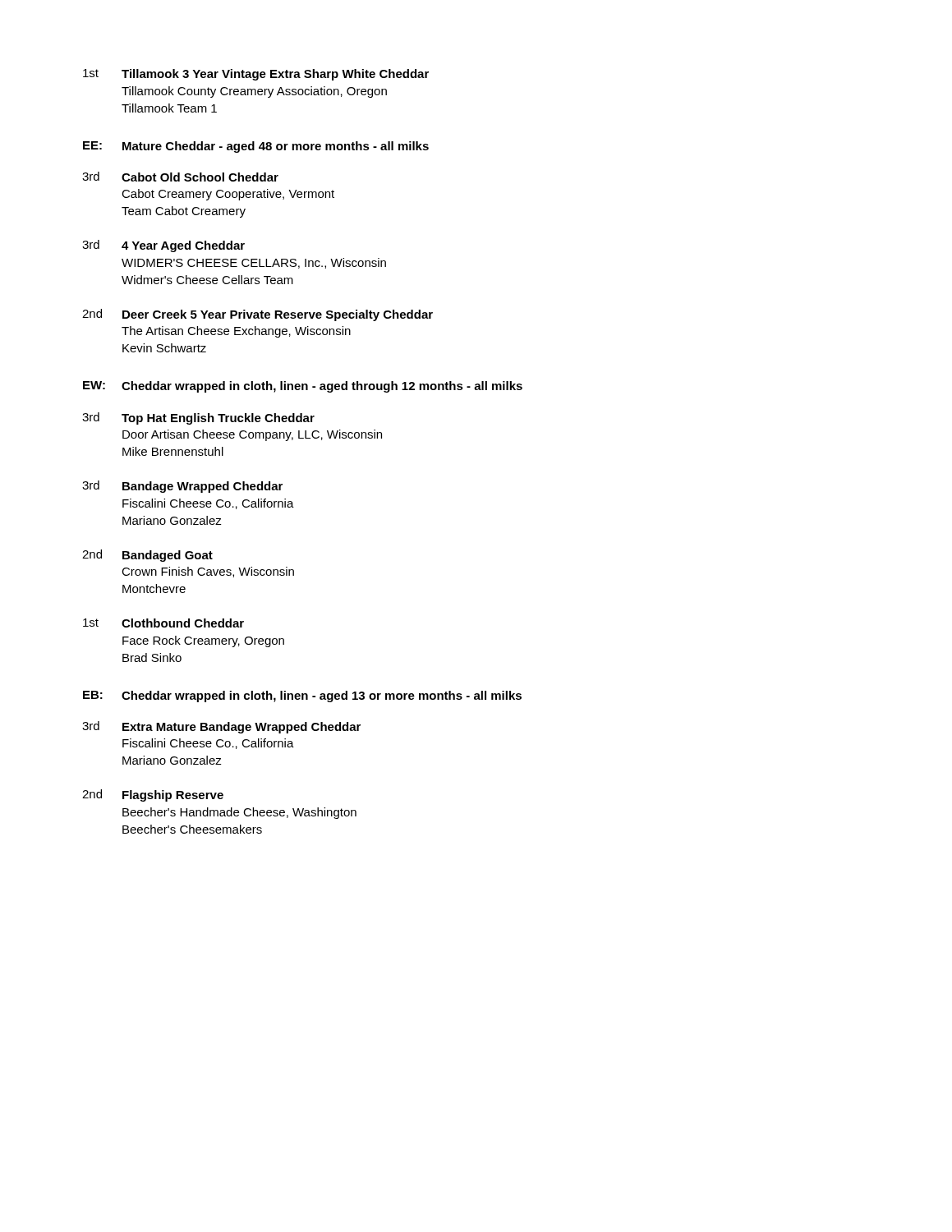
Task: Find the section header that says "EB: Cheddar wrapped in cloth, linen"
Action: 302,695
